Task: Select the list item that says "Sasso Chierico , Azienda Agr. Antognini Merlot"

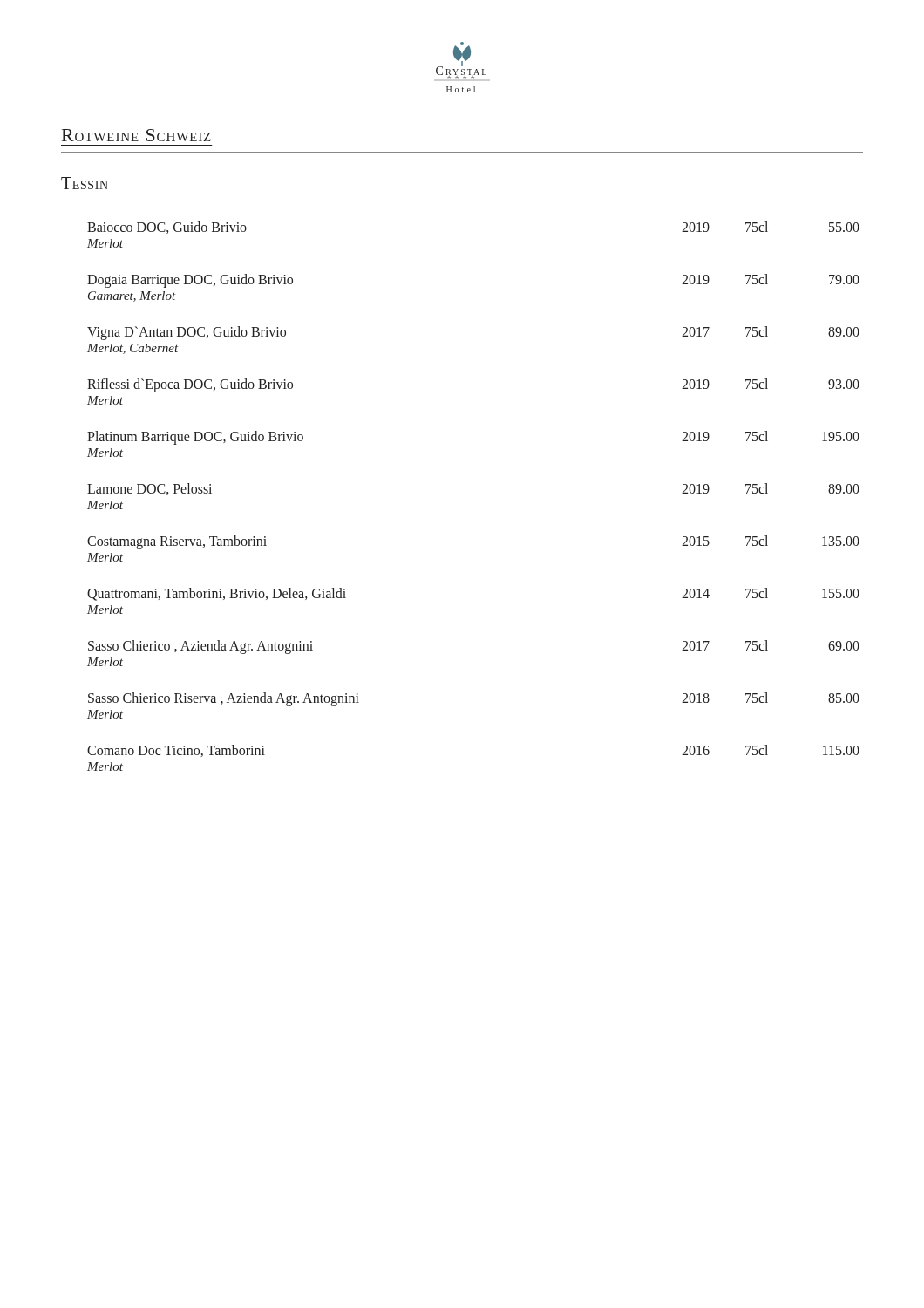Action: [x=198, y=647]
